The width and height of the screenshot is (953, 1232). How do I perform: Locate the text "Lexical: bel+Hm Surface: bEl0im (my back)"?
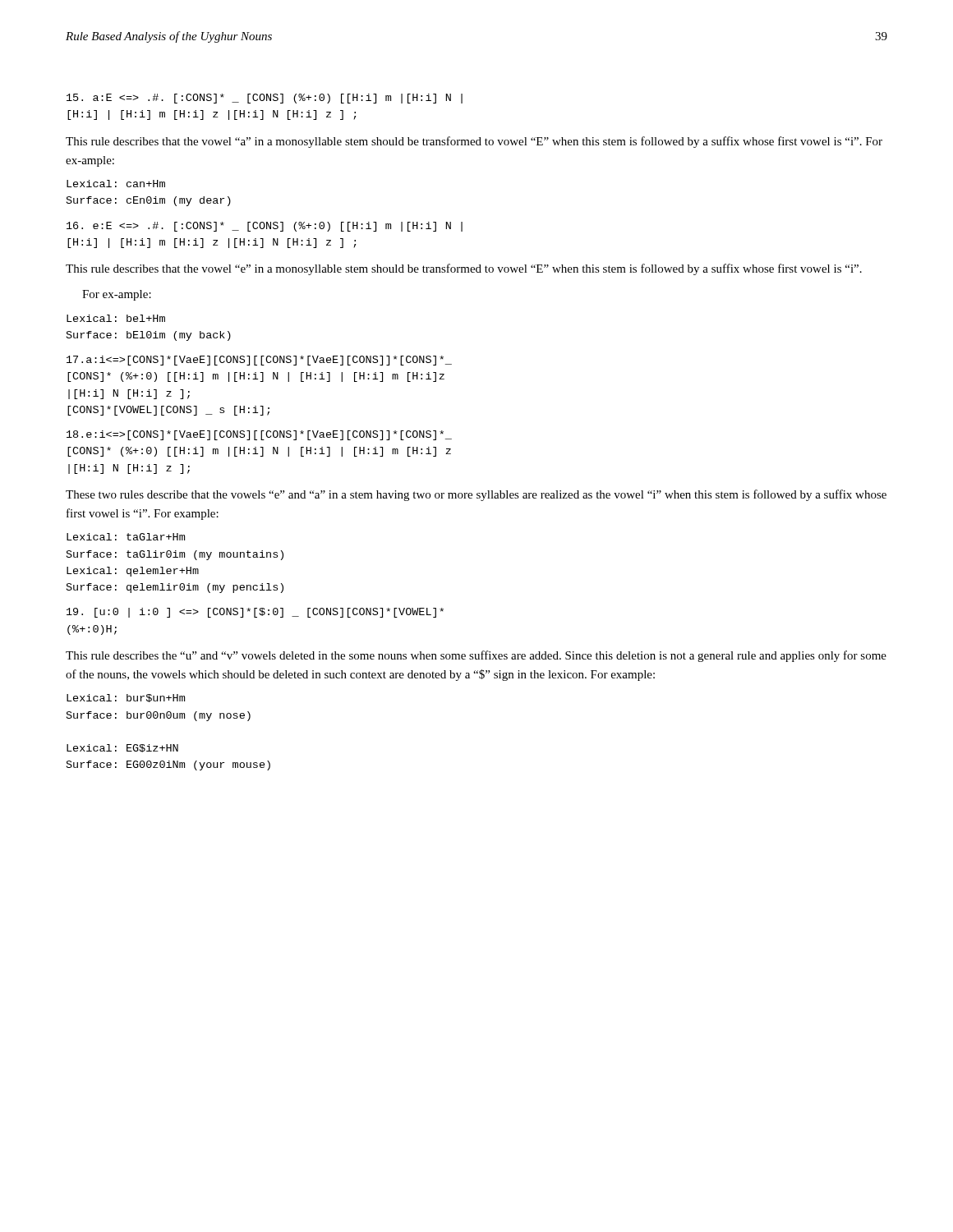click(116, 318)
